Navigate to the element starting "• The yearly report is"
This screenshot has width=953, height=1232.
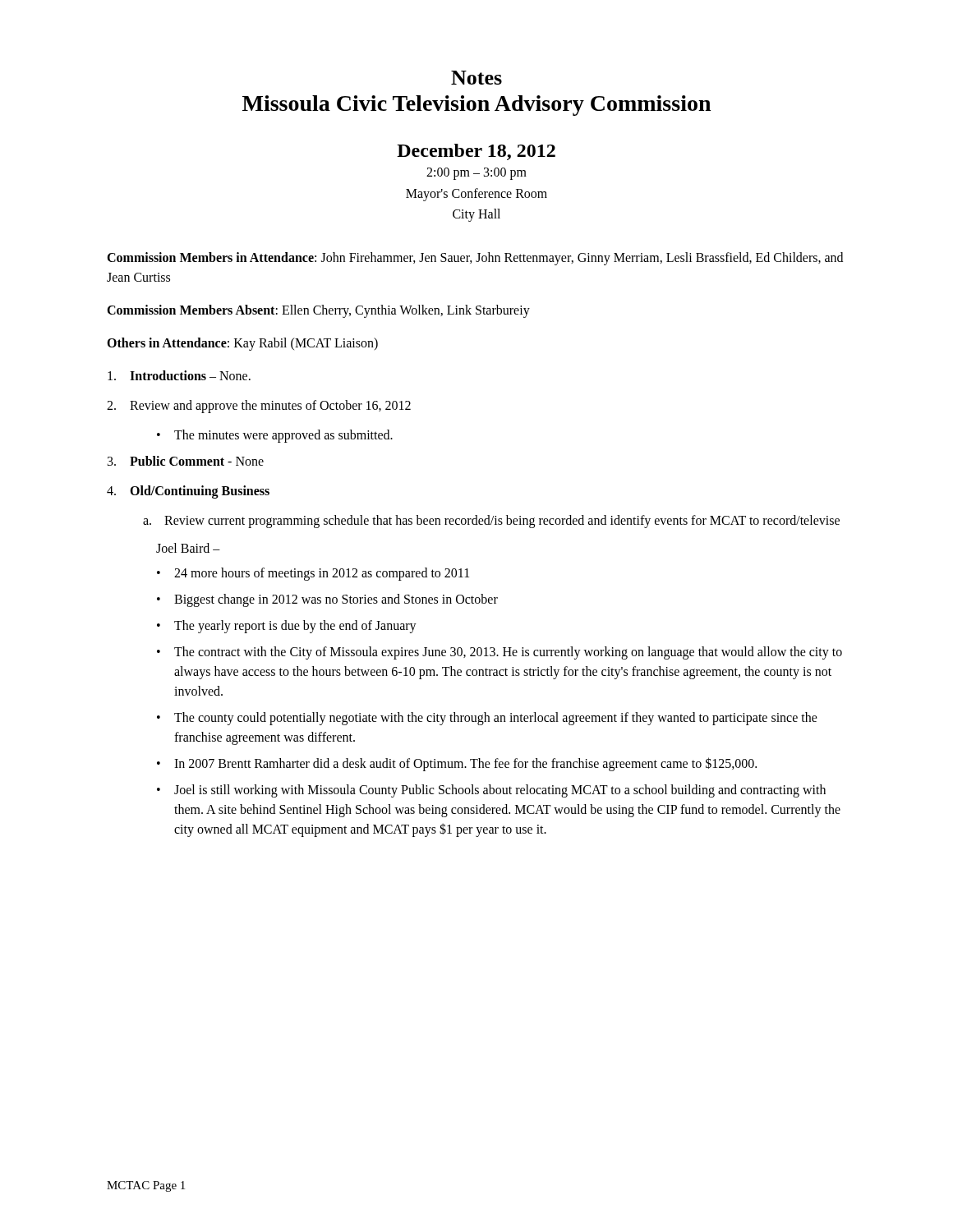click(x=286, y=626)
